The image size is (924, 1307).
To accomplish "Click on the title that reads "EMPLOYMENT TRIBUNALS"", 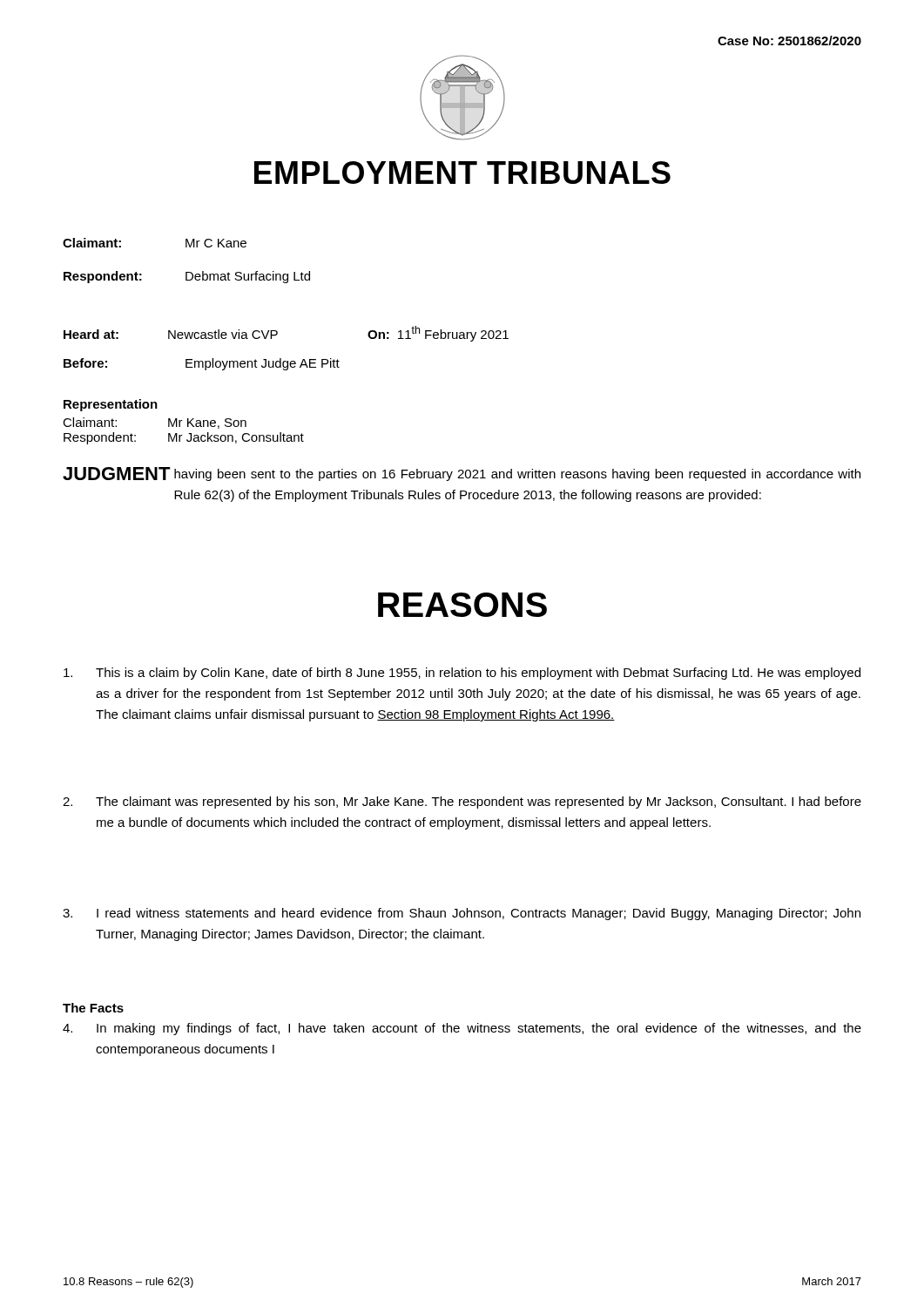I will [462, 173].
